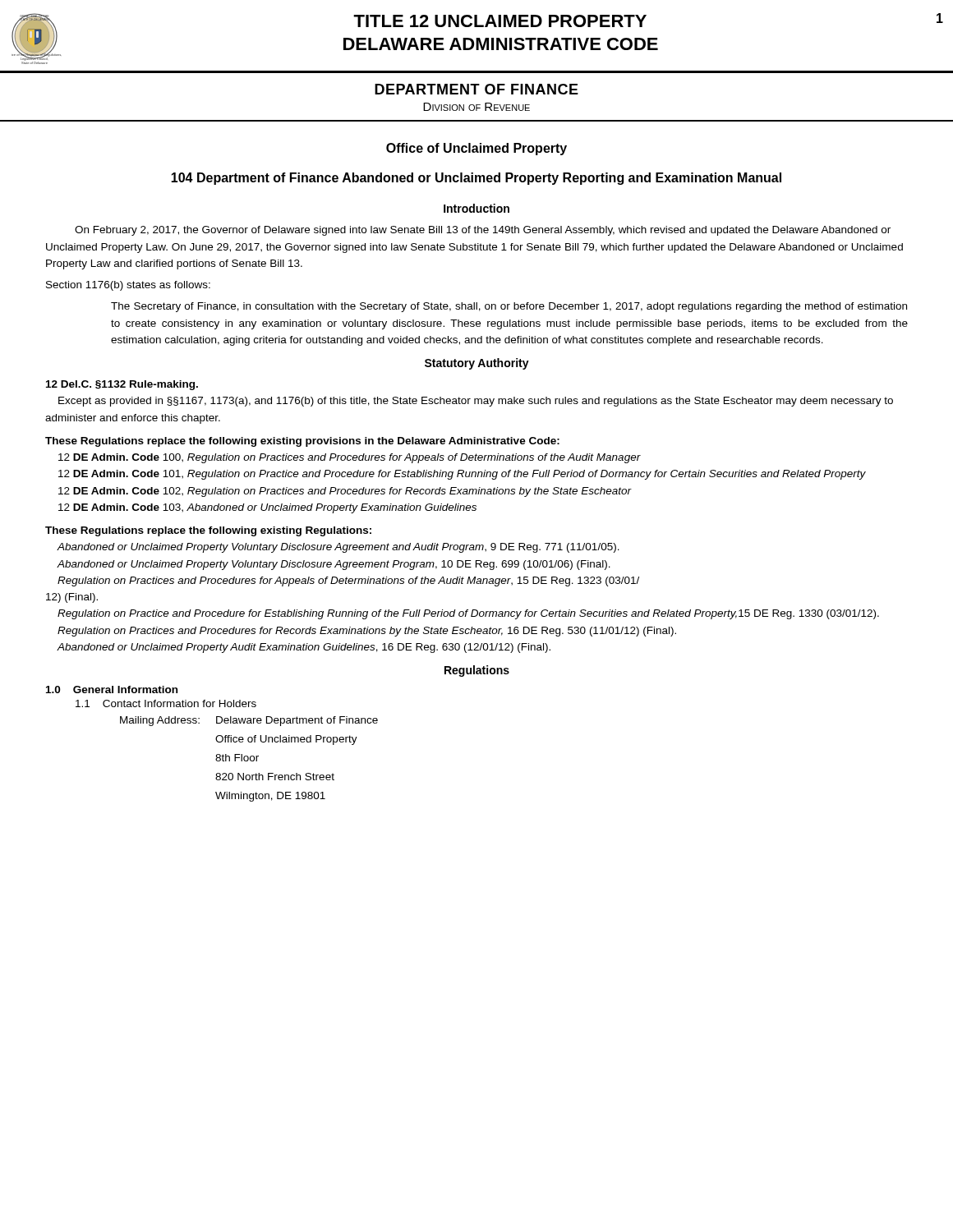Where is the section header that starts "DEPARTMENT OF FINANCE"?
The width and height of the screenshot is (953, 1232).
[x=476, y=97]
